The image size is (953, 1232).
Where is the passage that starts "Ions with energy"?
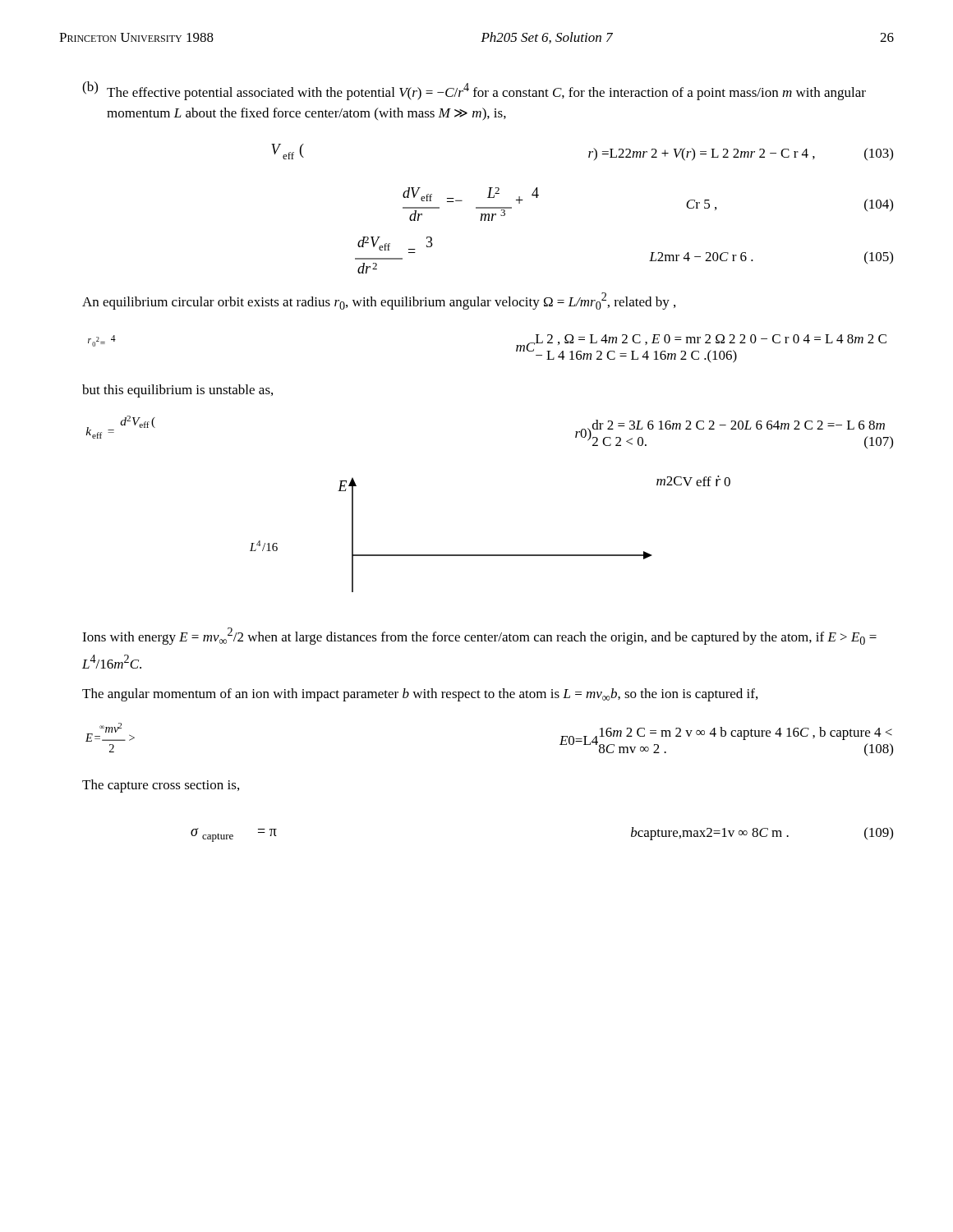(480, 648)
